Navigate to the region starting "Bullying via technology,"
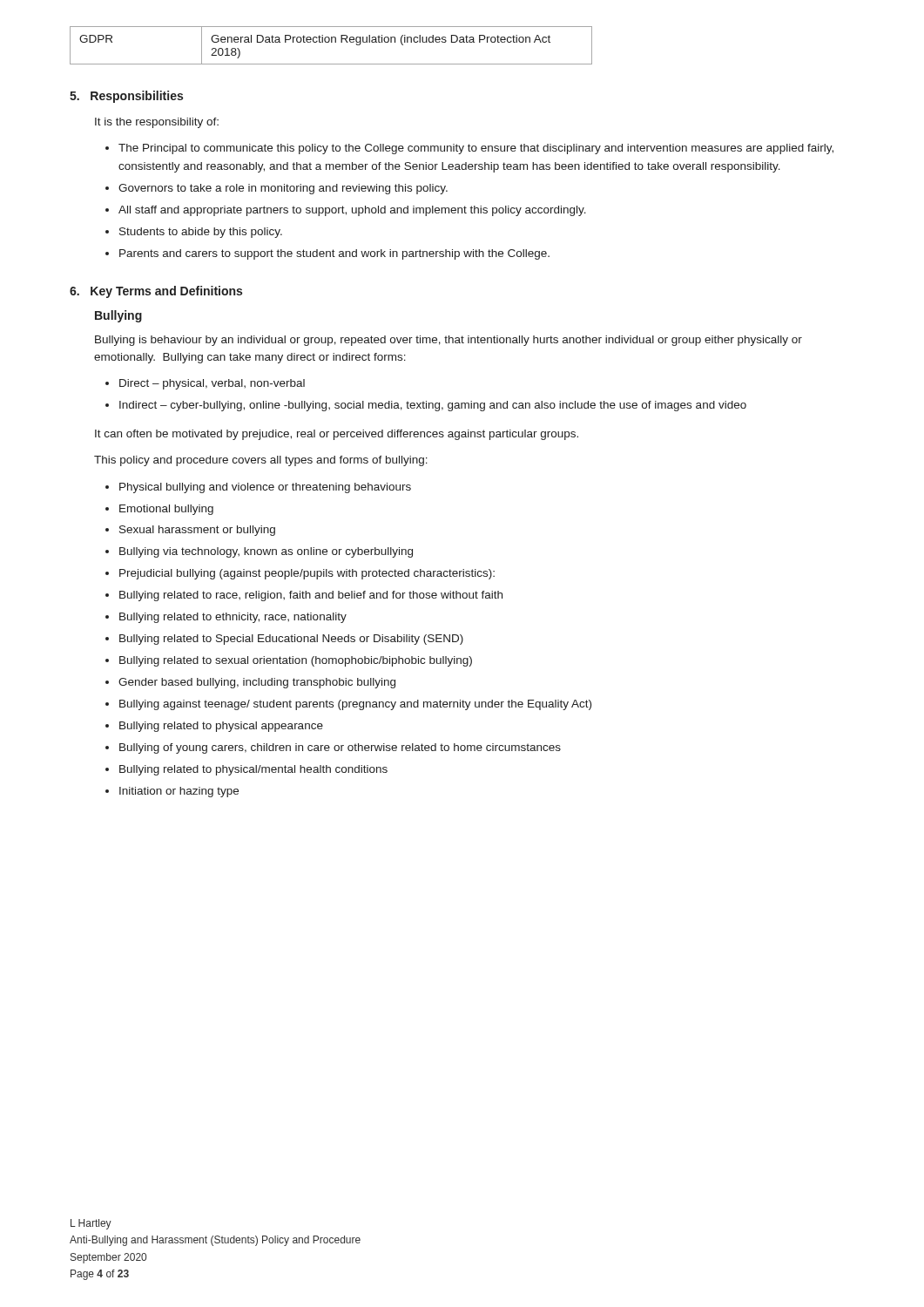The width and height of the screenshot is (924, 1307). pos(266,551)
